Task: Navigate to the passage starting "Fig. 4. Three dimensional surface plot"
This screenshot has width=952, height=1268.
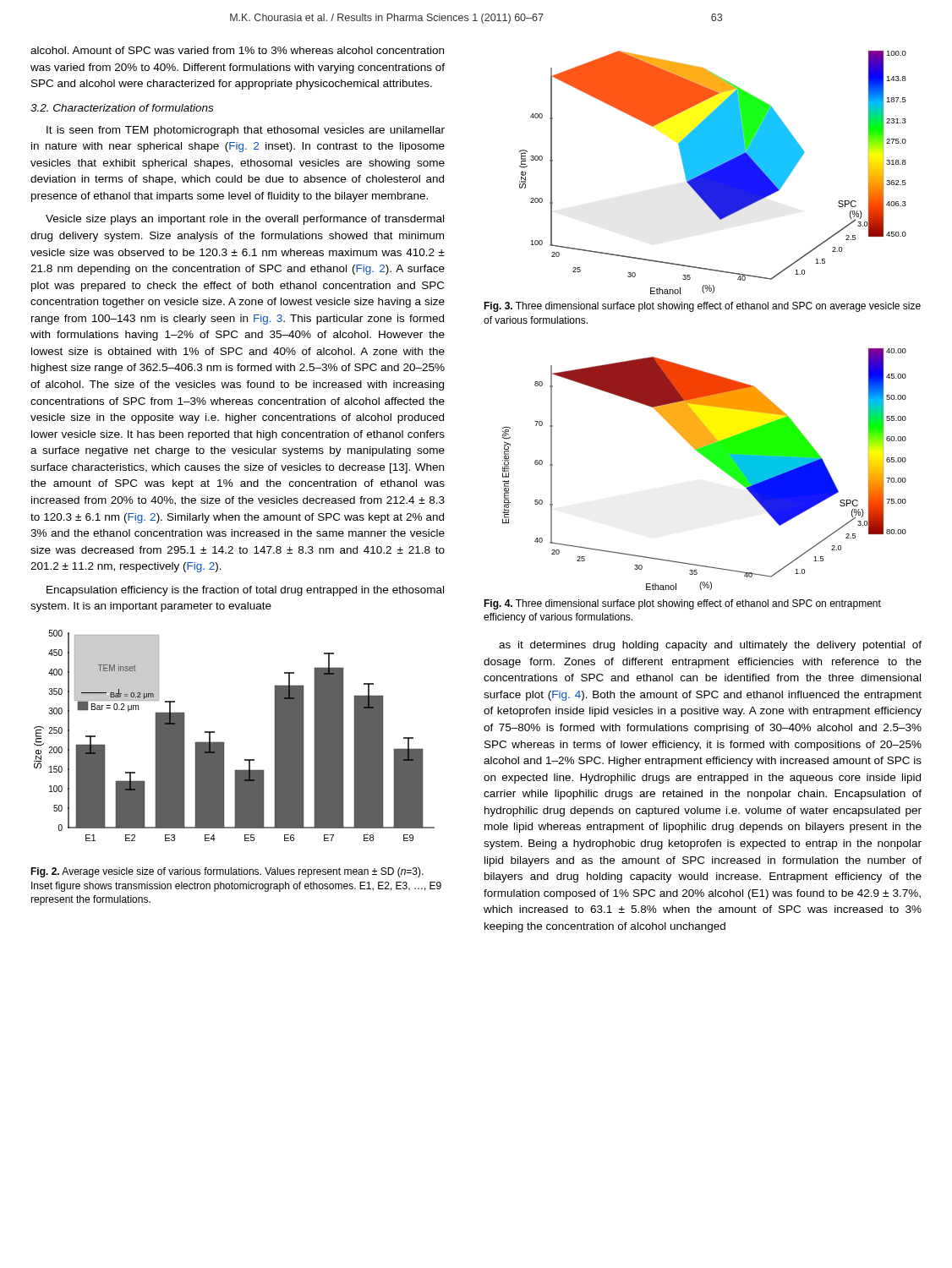Action: point(682,610)
